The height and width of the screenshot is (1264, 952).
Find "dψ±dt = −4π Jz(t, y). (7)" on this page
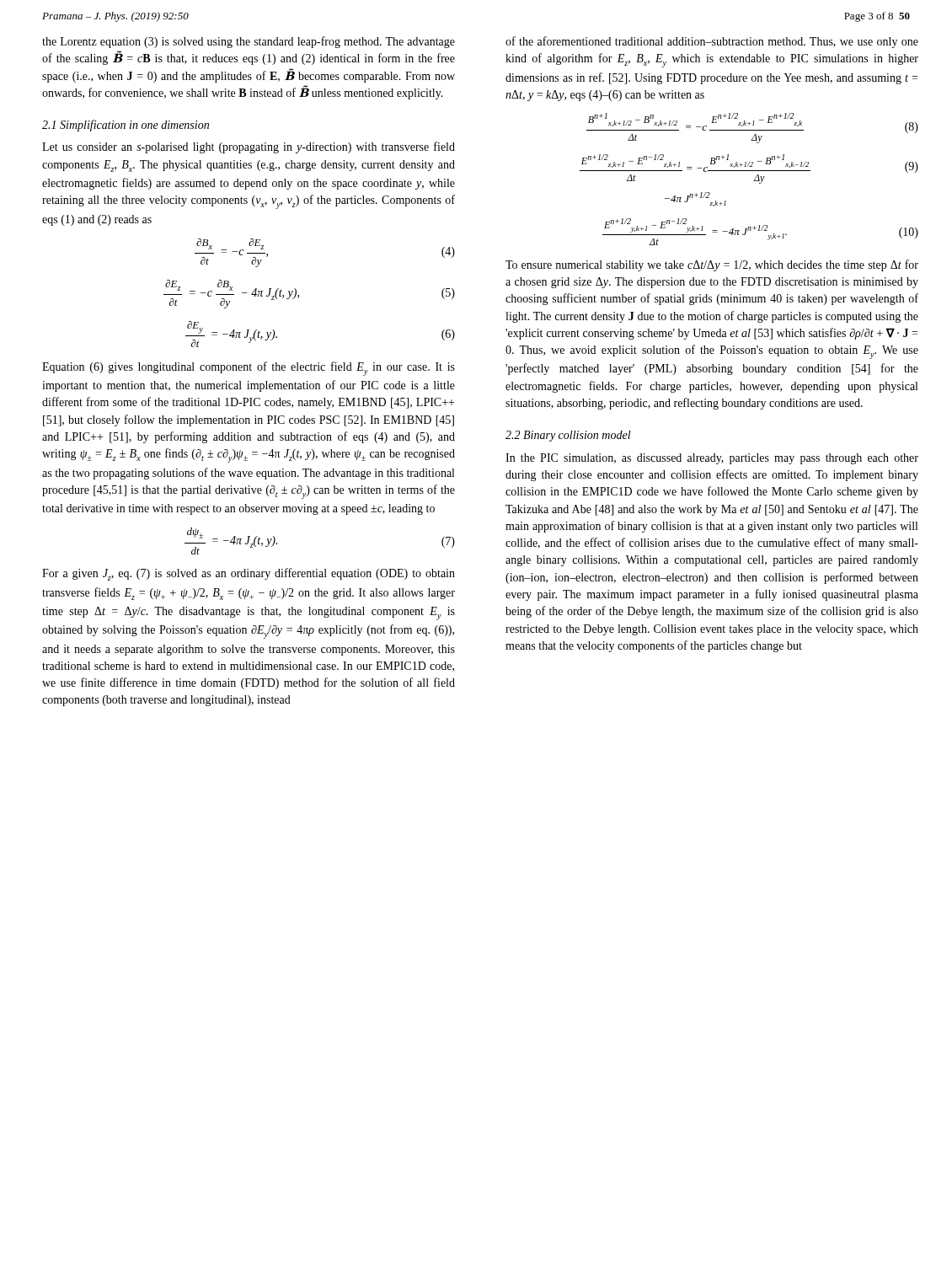(x=249, y=542)
